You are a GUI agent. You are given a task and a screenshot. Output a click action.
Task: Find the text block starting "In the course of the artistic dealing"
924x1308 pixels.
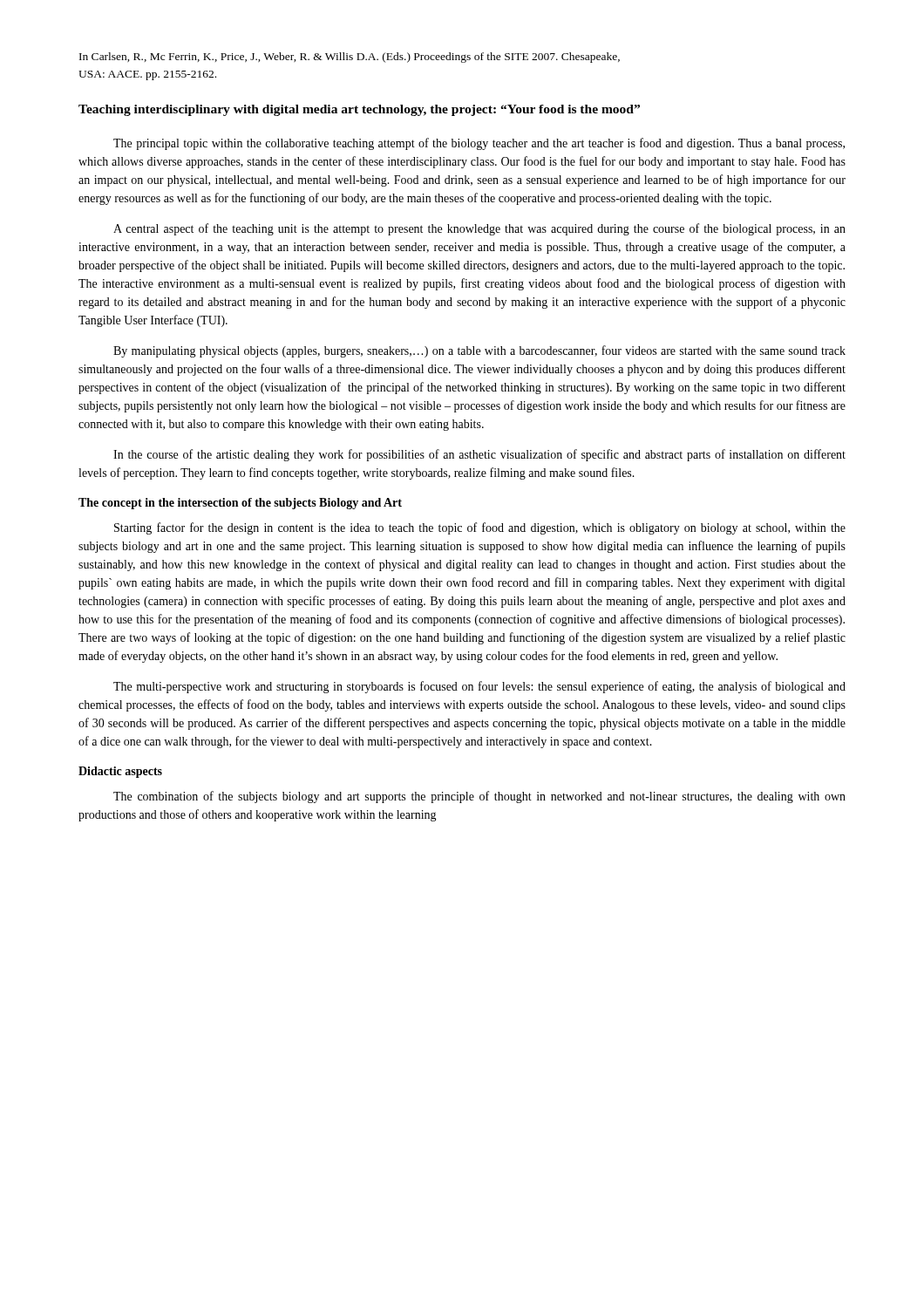[462, 464]
